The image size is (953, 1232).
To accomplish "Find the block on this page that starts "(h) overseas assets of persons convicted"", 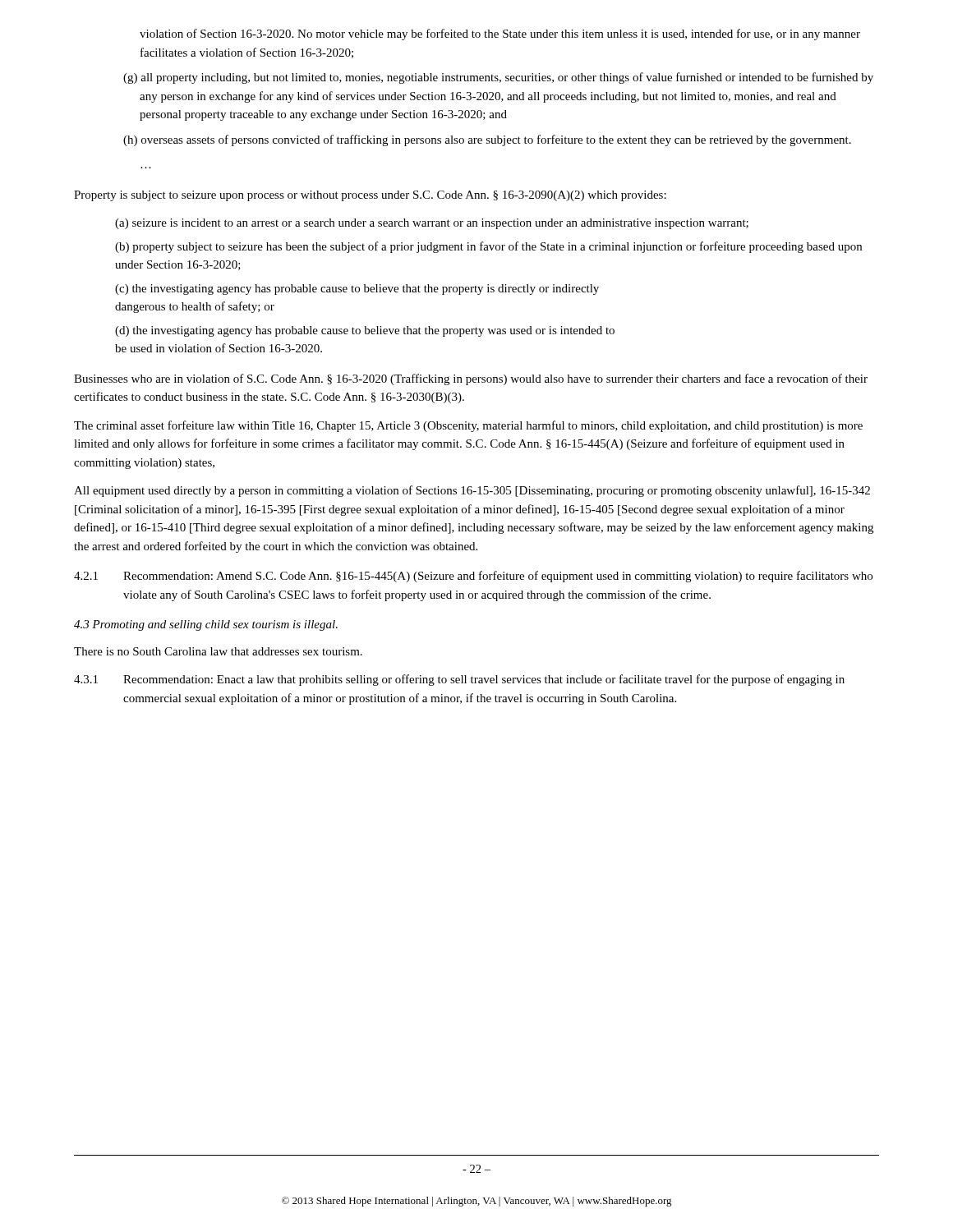I will (x=487, y=139).
